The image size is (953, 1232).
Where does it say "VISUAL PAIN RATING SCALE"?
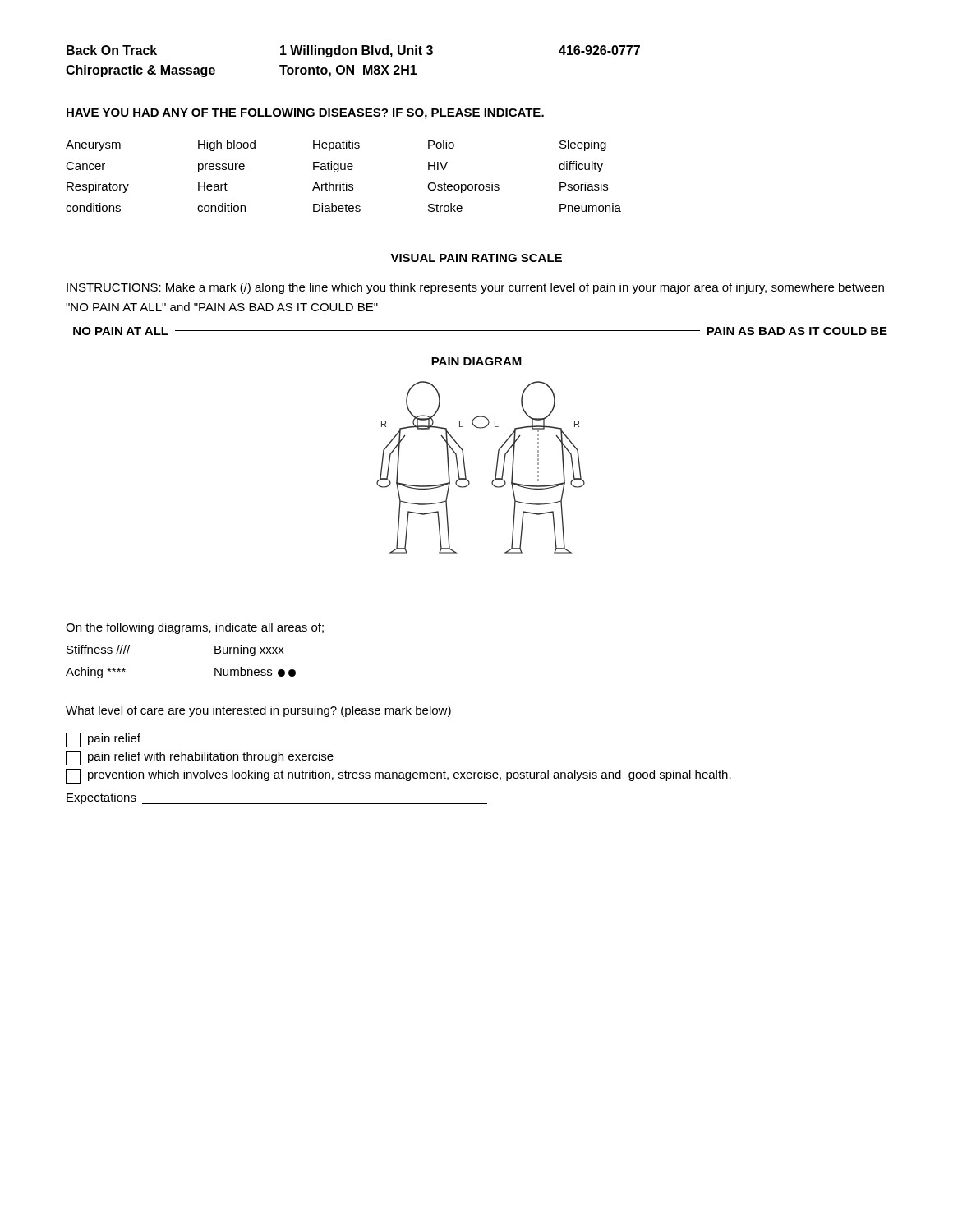[476, 257]
